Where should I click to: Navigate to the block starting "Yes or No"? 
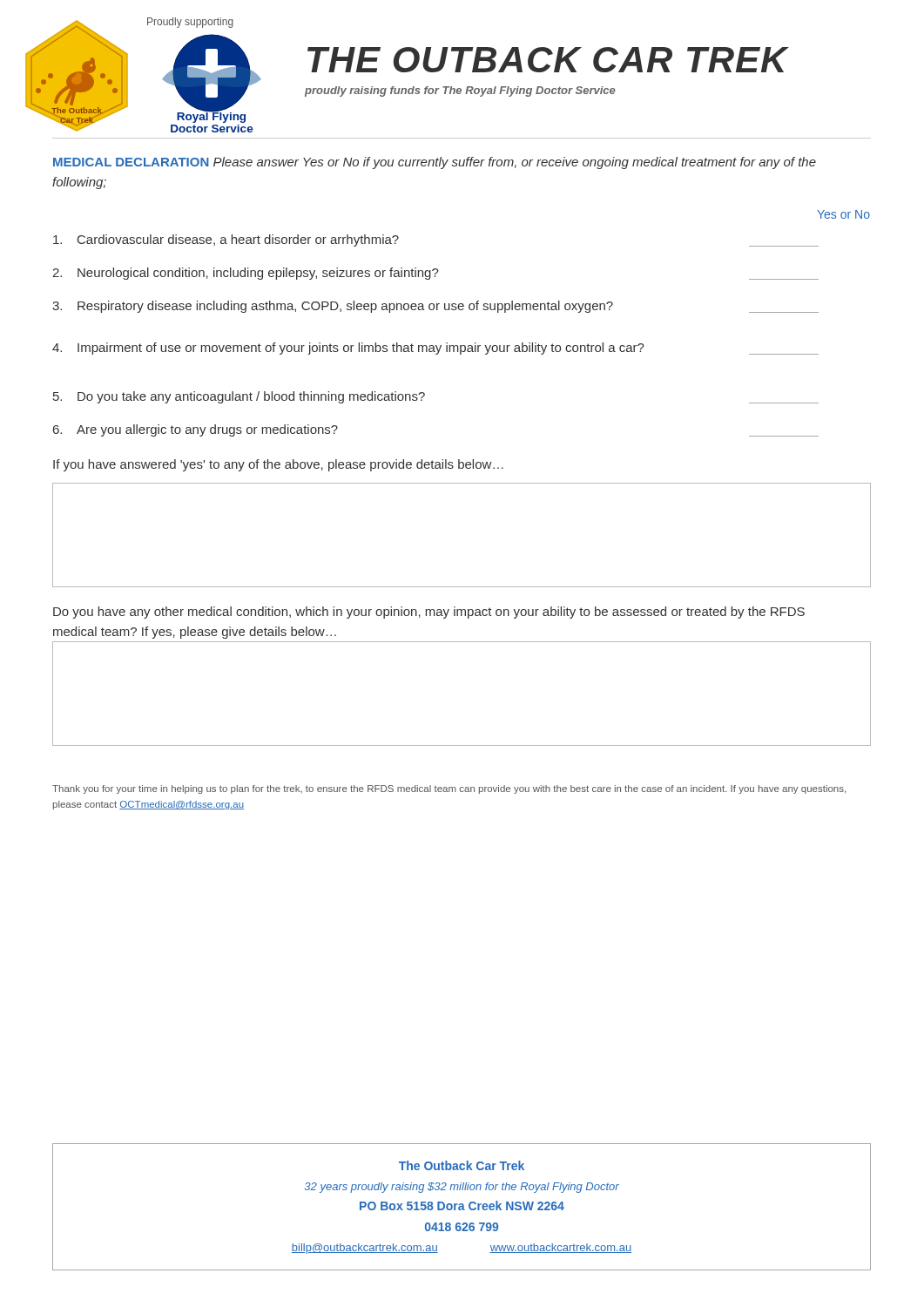tap(843, 214)
